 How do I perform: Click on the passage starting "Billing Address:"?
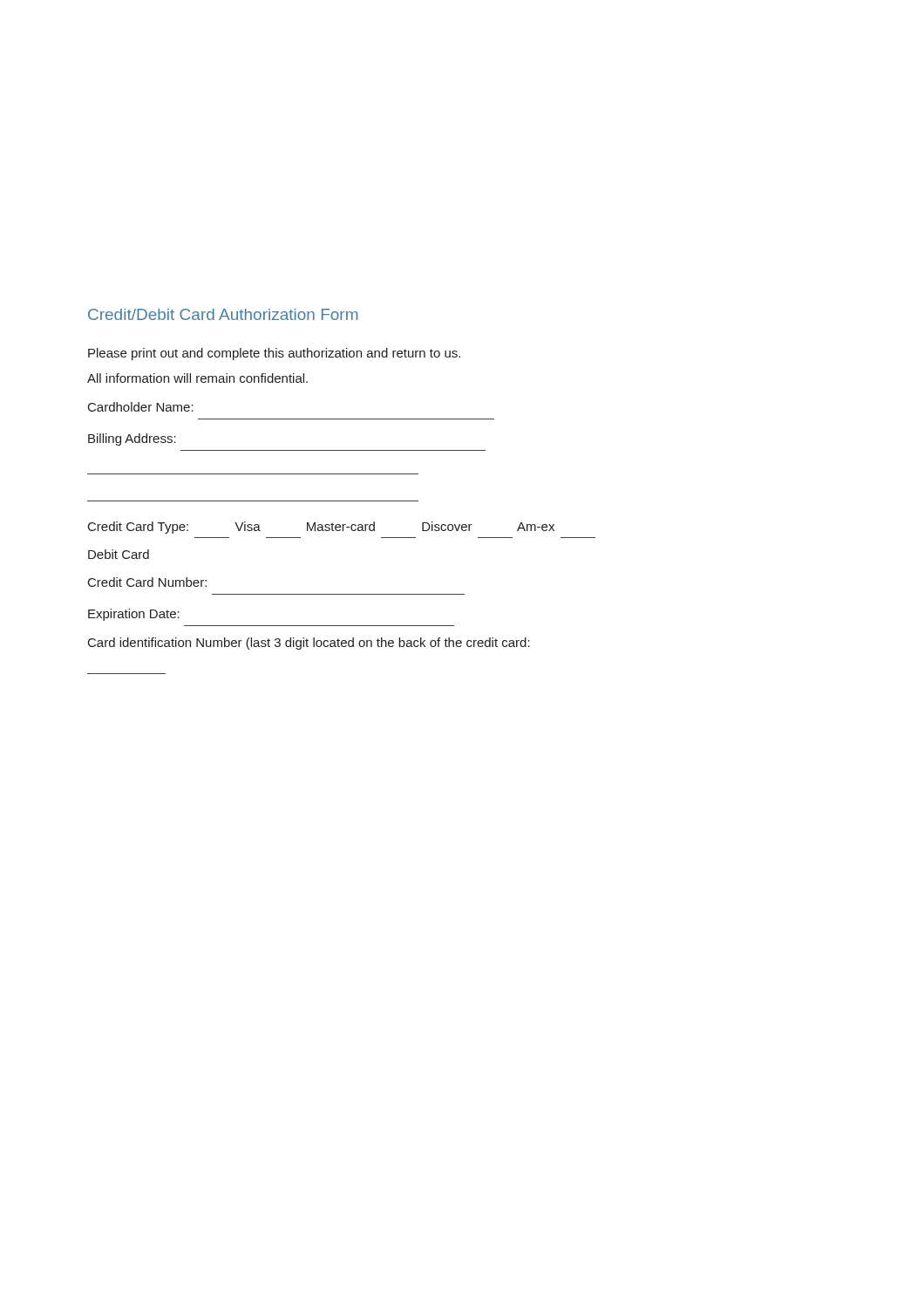coord(286,439)
